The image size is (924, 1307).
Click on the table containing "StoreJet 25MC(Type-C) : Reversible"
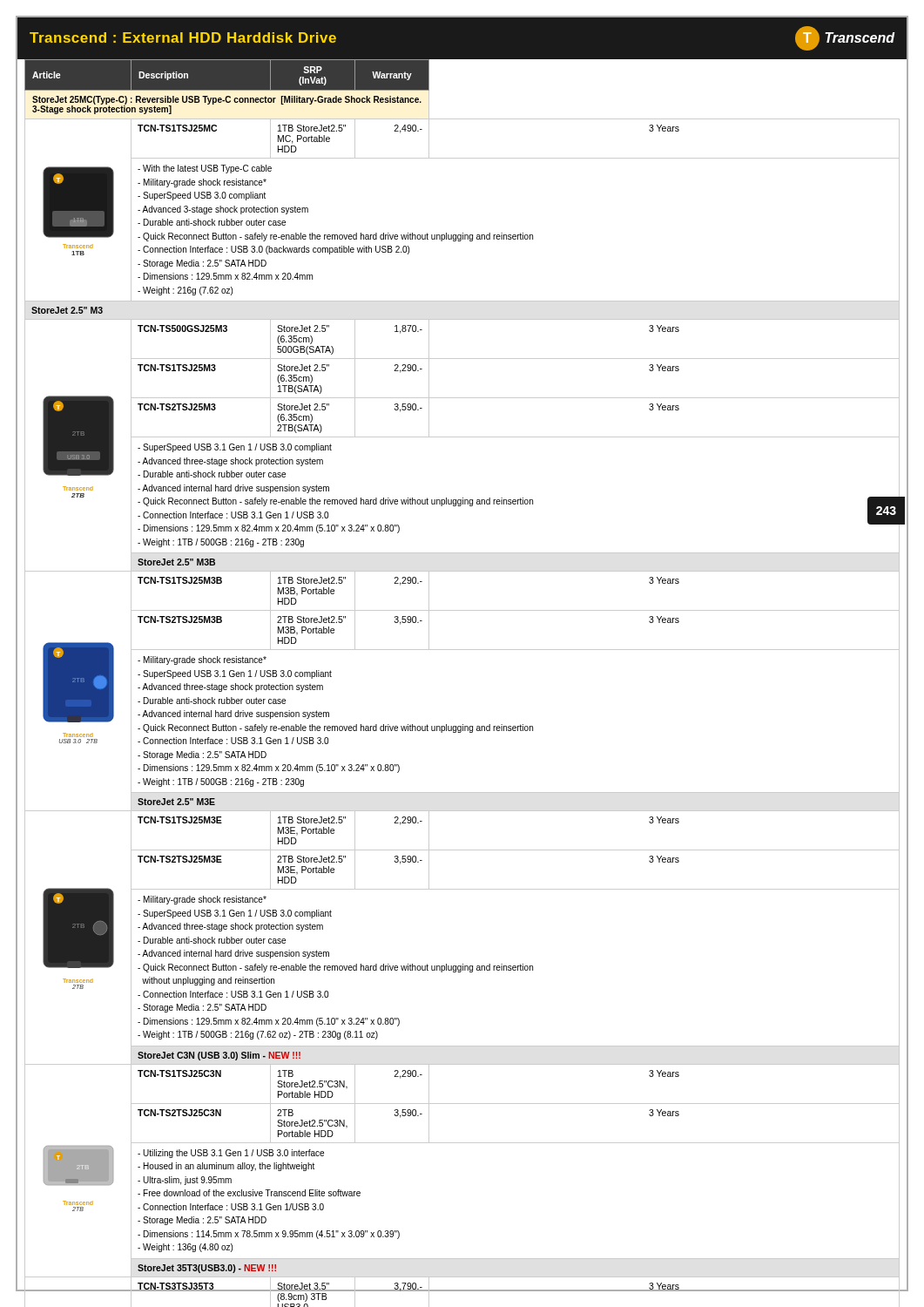pos(462,683)
